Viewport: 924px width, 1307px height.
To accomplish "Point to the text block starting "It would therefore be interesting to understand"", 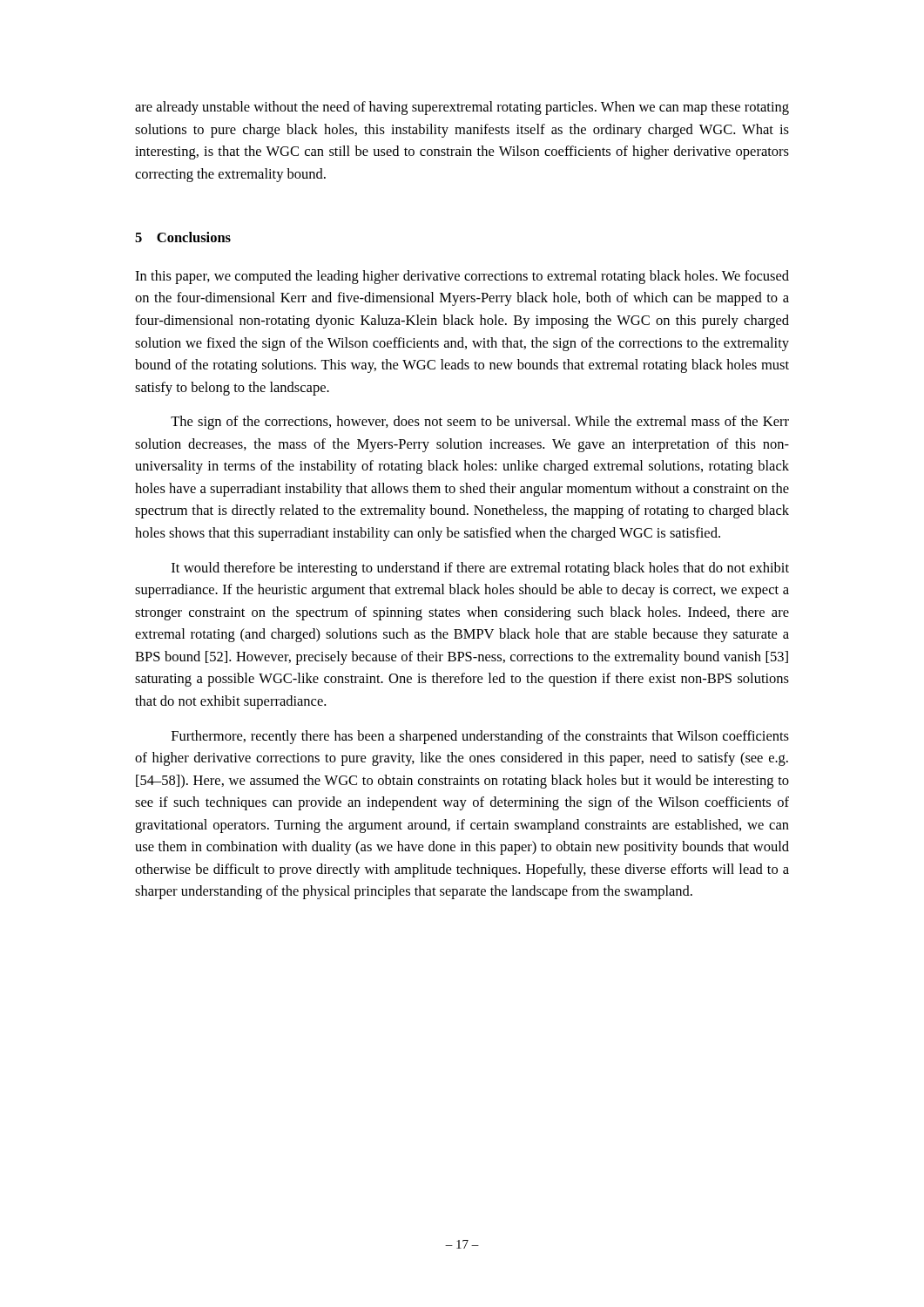I will pyautogui.click(x=462, y=634).
